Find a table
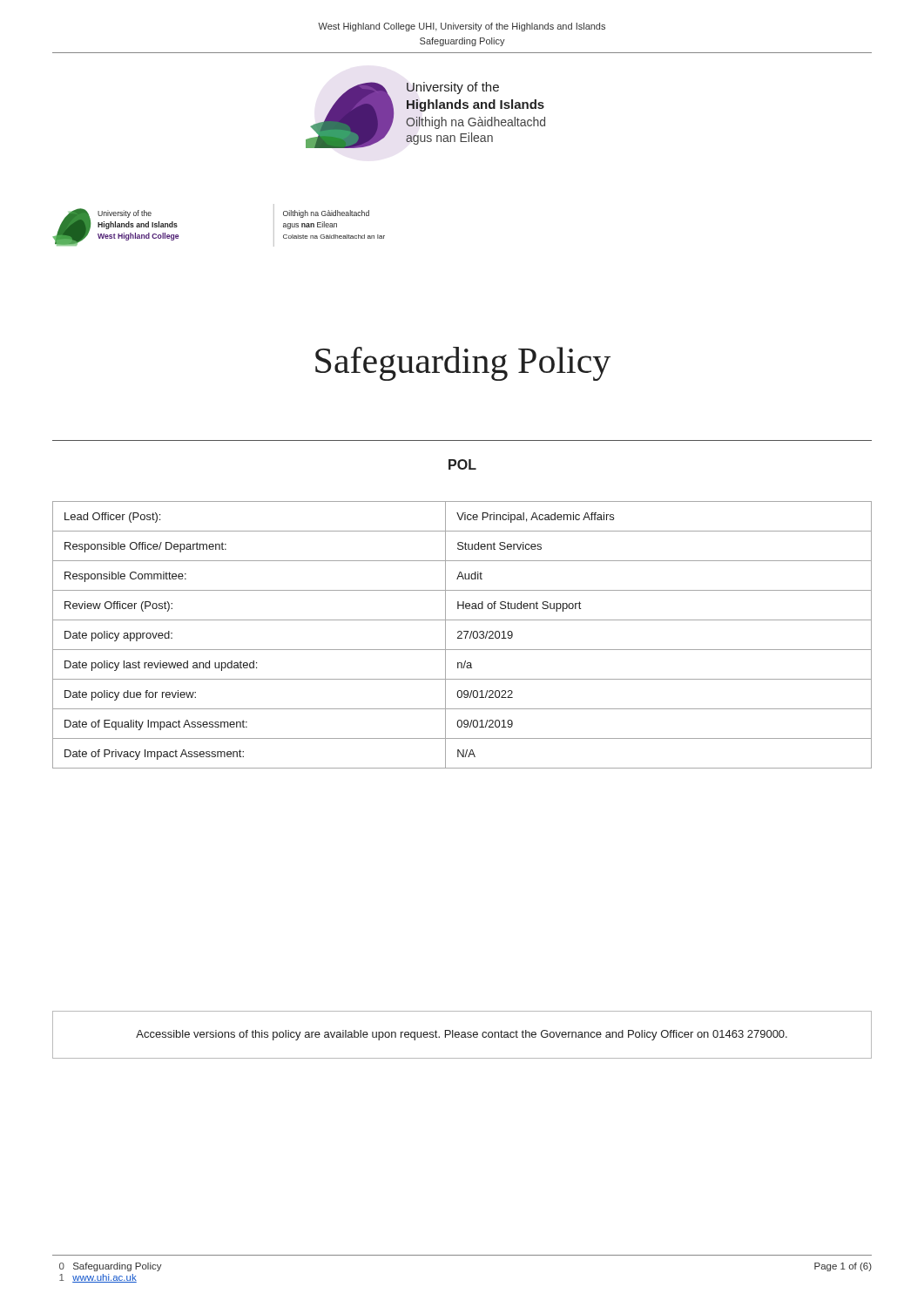 462,635
